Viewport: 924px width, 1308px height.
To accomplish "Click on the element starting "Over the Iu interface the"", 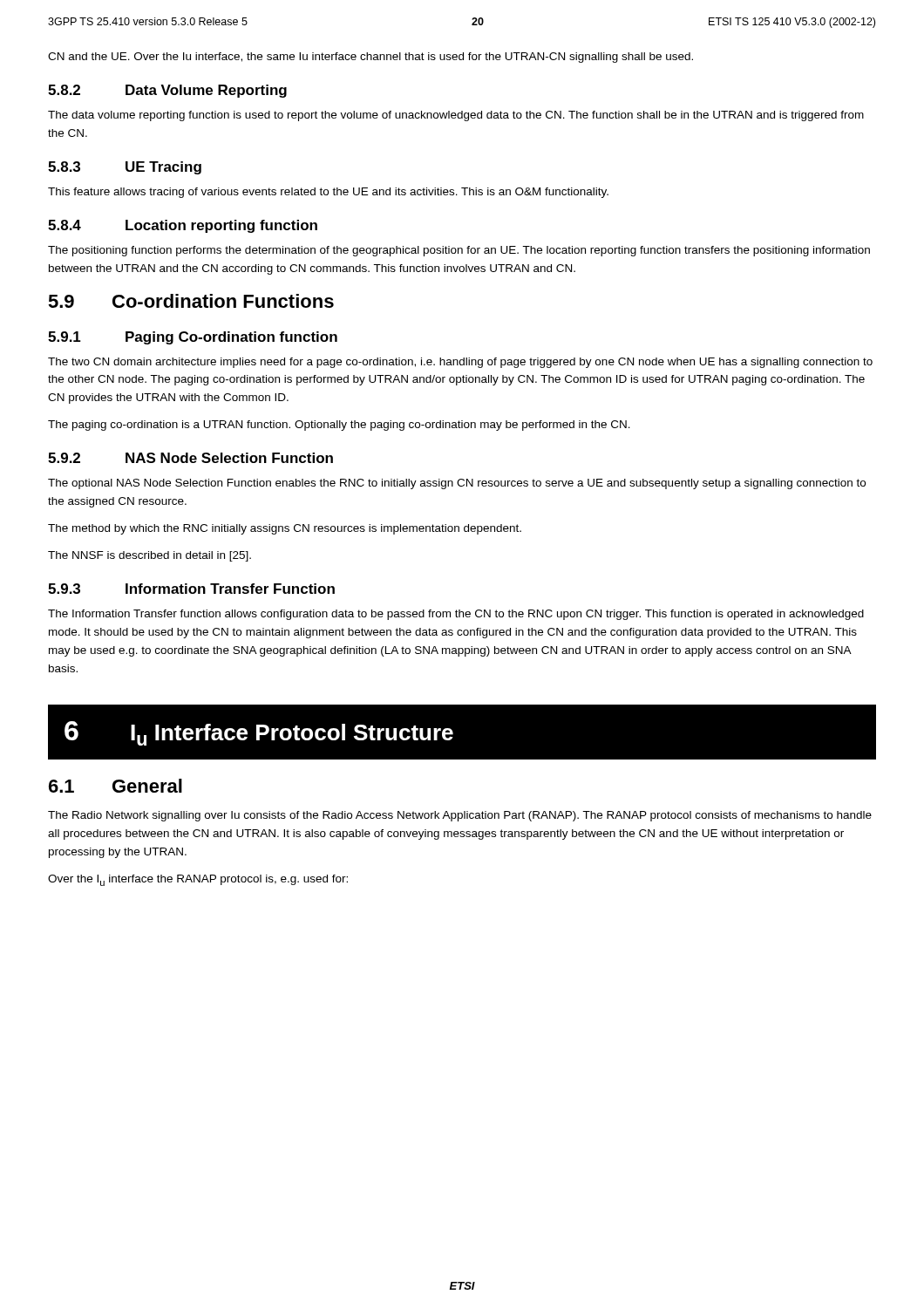I will pos(198,879).
